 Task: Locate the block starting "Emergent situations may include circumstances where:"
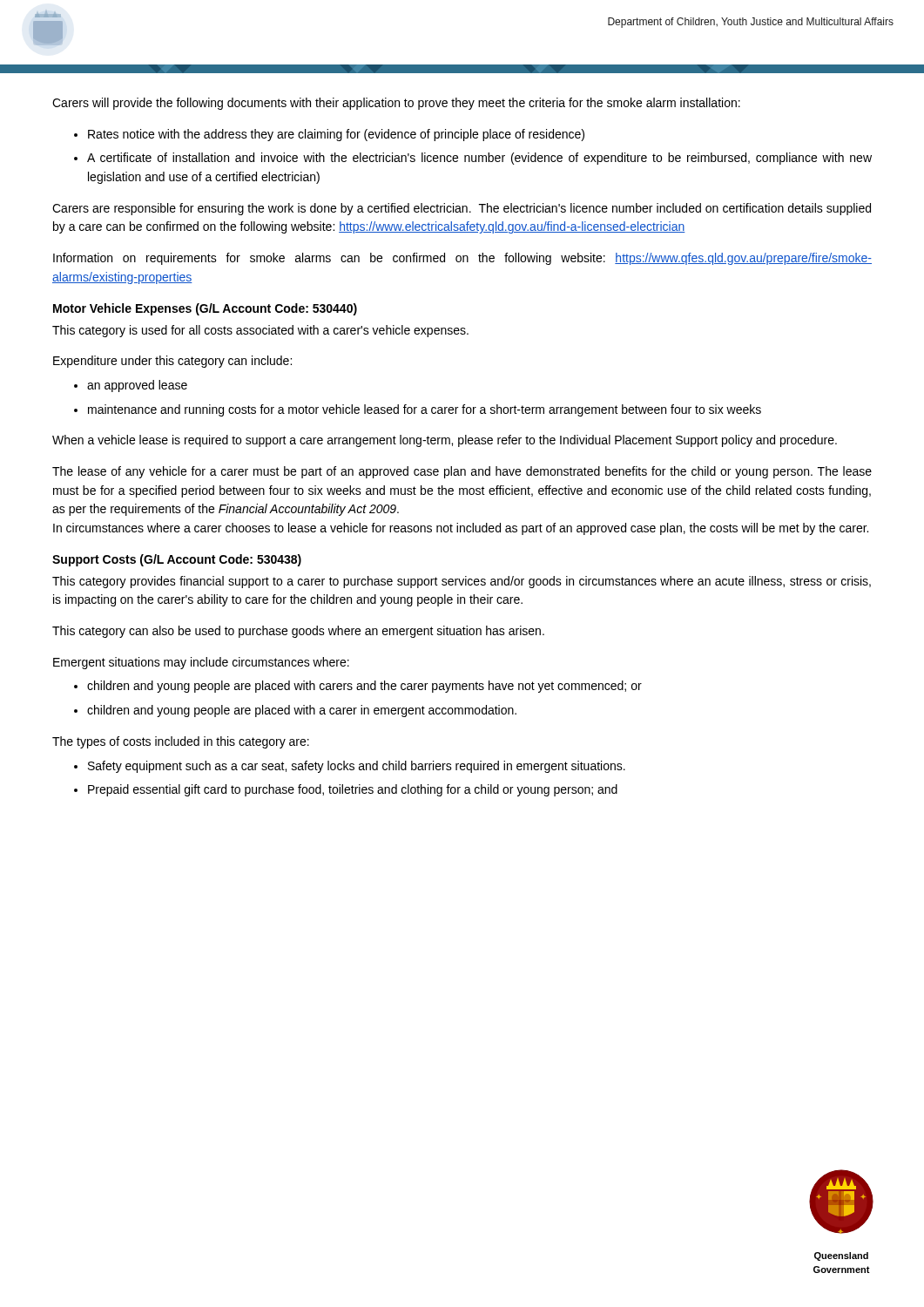click(x=201, y=662)
